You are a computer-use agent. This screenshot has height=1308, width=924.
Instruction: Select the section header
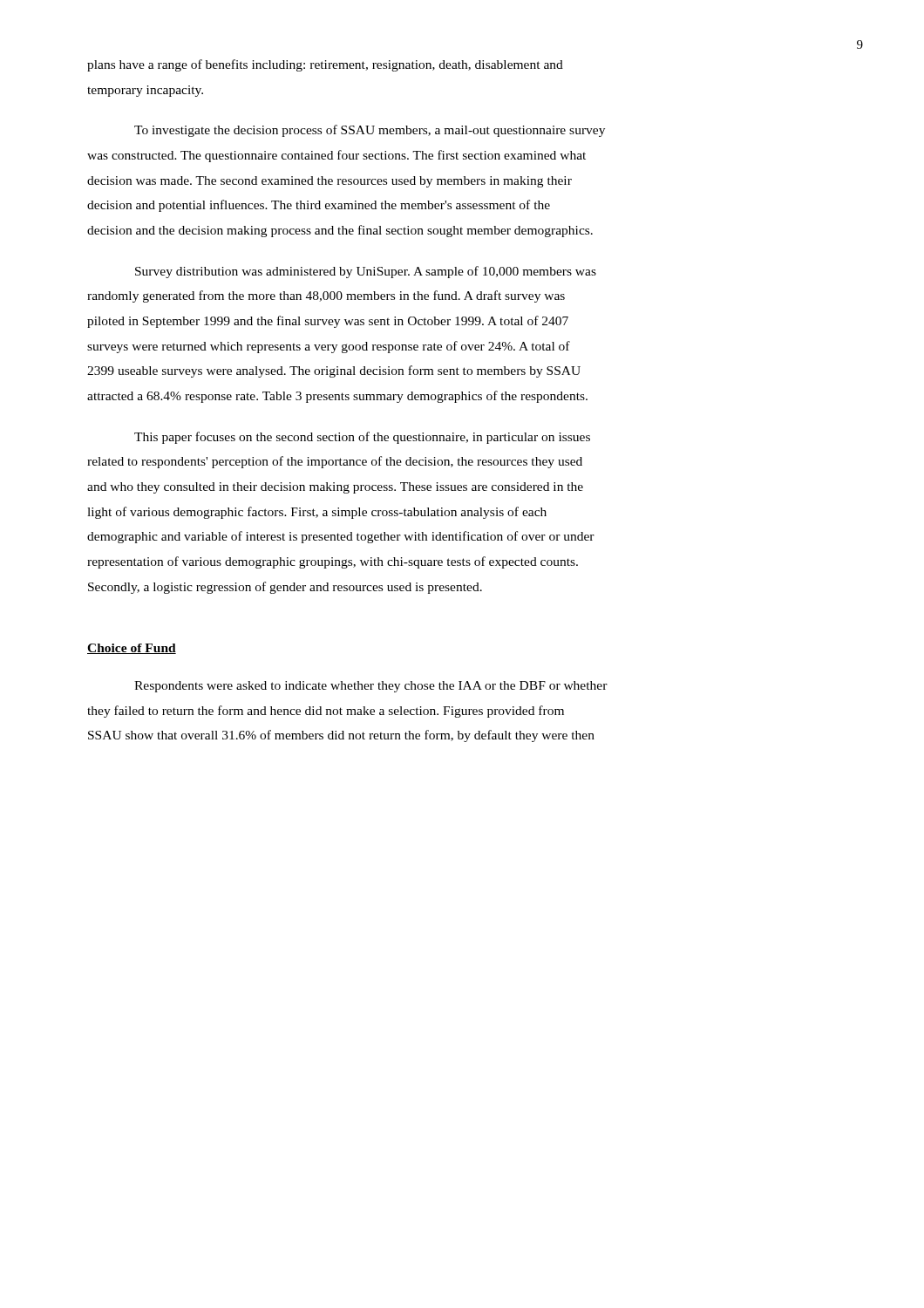click(x=131, y=648)
